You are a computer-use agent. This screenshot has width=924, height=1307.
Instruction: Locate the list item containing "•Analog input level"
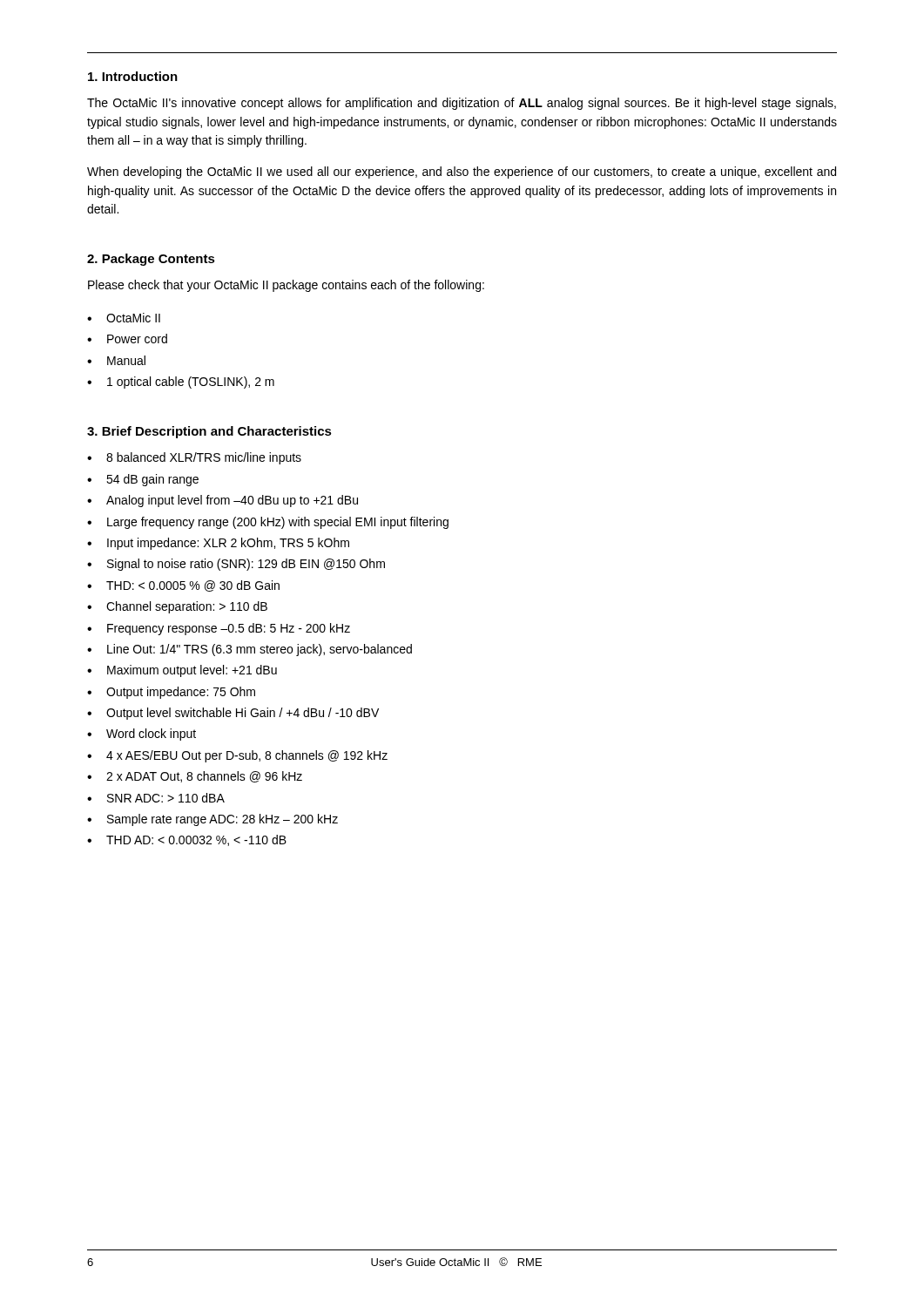click(x=223, y=501)
